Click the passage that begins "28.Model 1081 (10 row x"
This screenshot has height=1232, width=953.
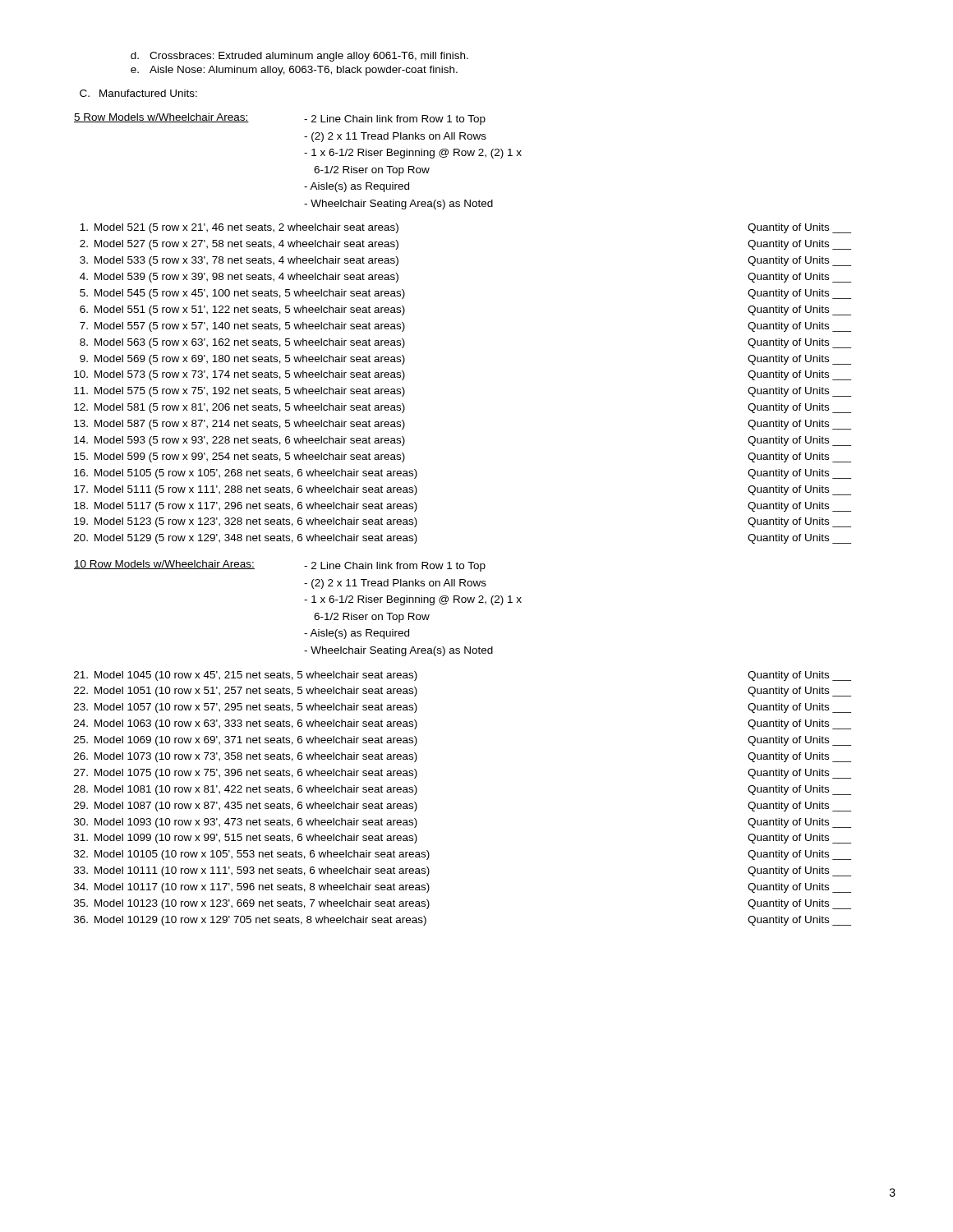250,790
